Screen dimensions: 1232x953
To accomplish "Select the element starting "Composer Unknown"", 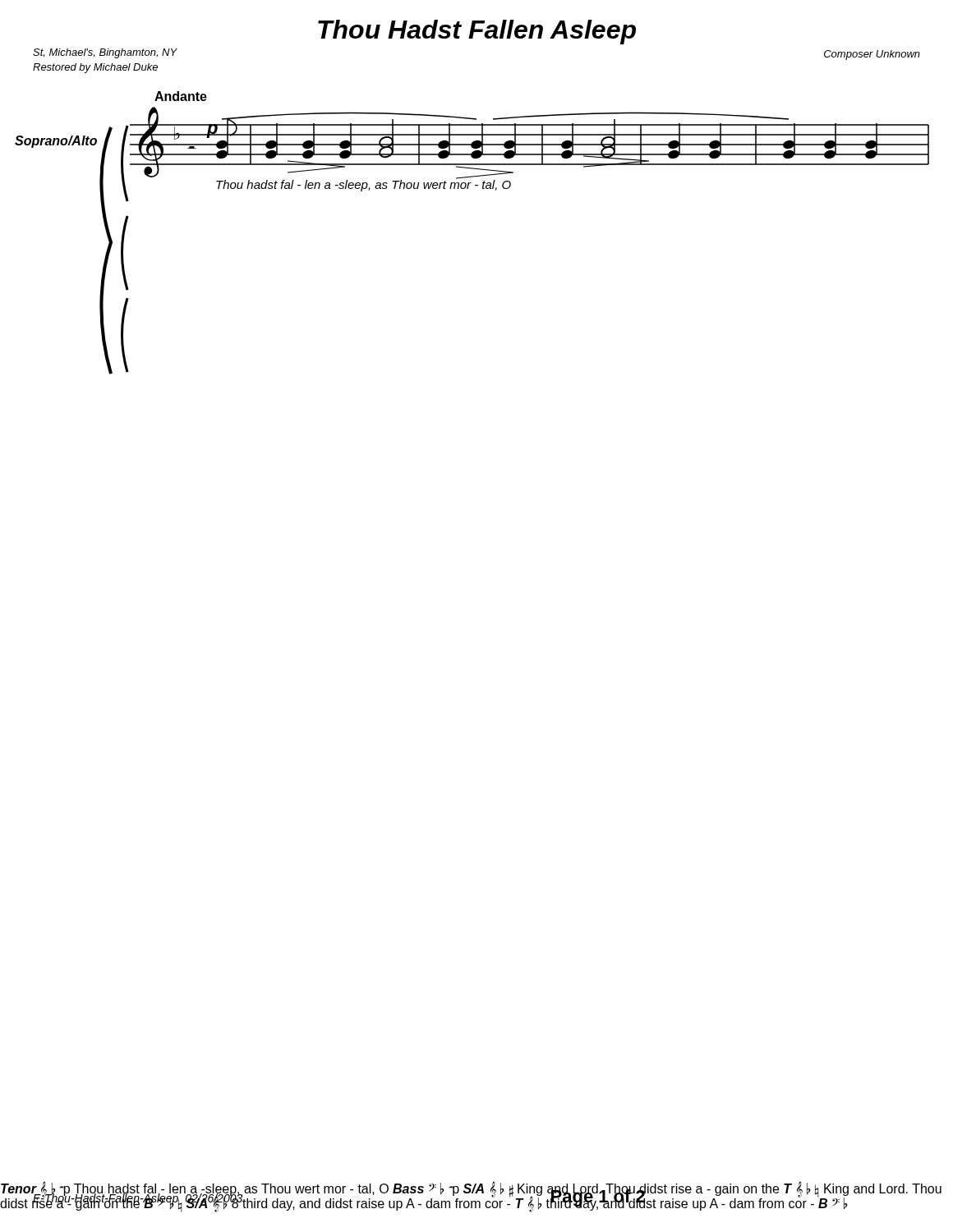I will (872, 54).
